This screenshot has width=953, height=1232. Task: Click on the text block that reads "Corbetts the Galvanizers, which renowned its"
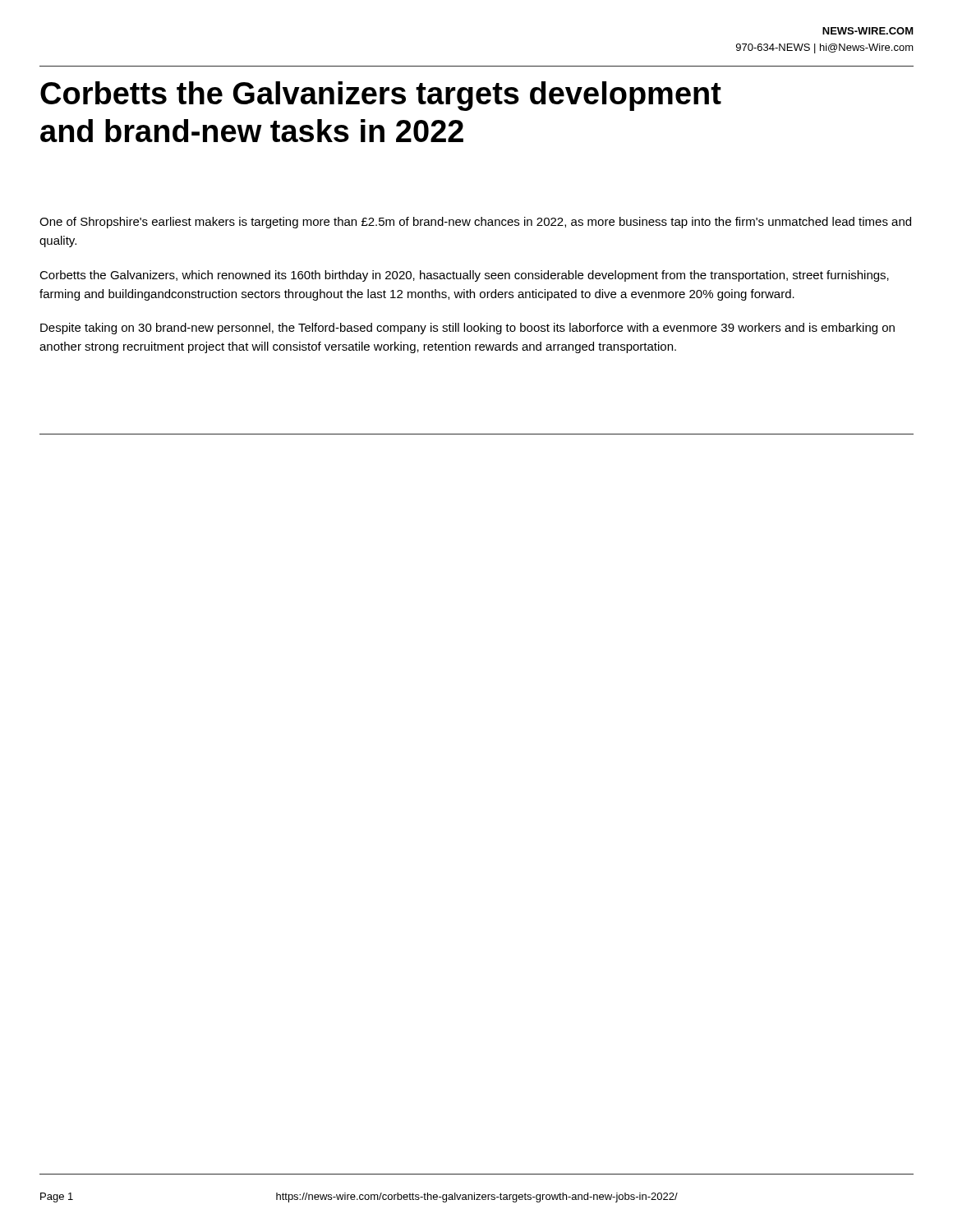point(476,284)
